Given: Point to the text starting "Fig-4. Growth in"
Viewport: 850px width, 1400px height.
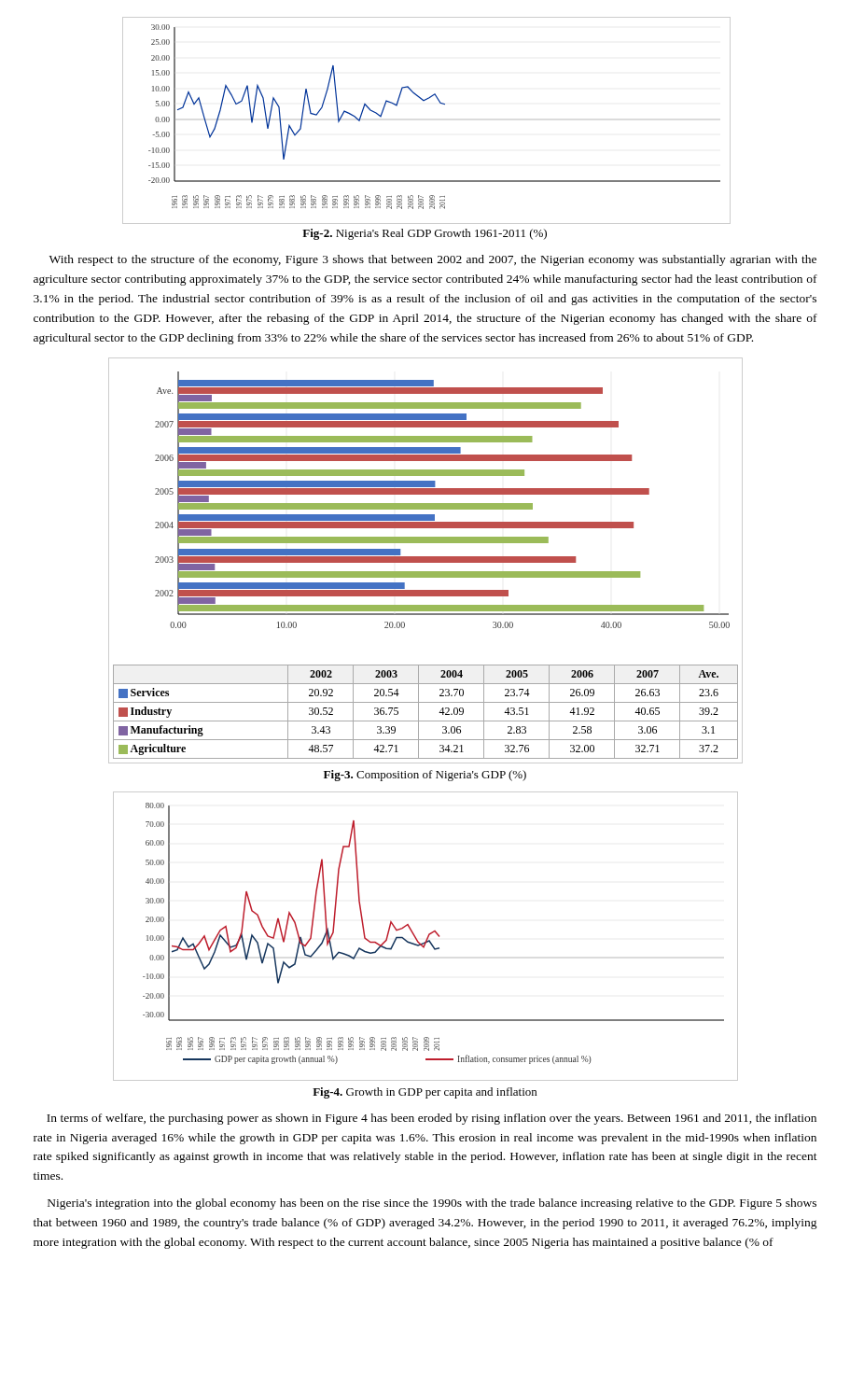Looking at the screenshot, I should pos(425,1091).
